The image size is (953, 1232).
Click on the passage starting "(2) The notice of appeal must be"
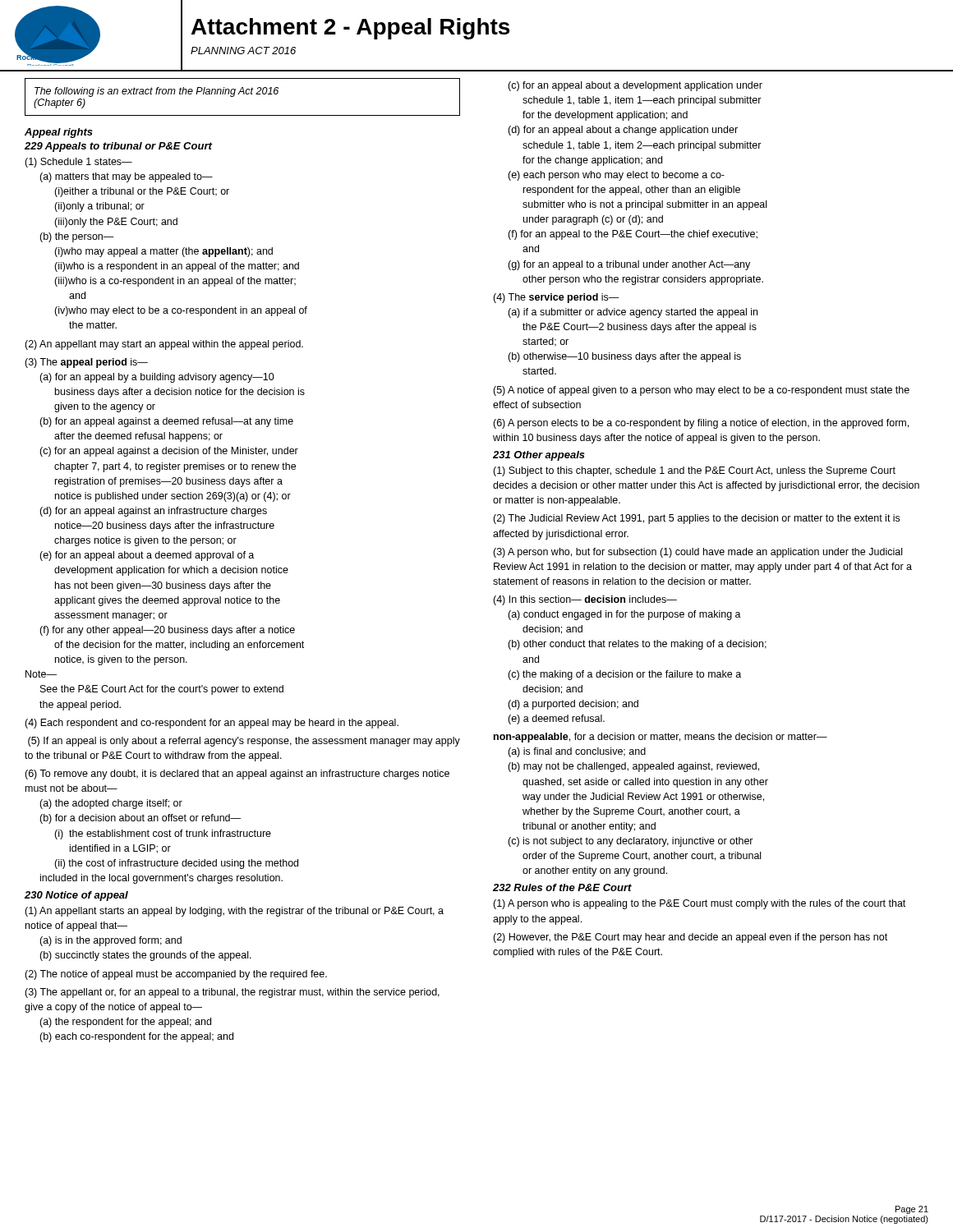tap(176, 974)
